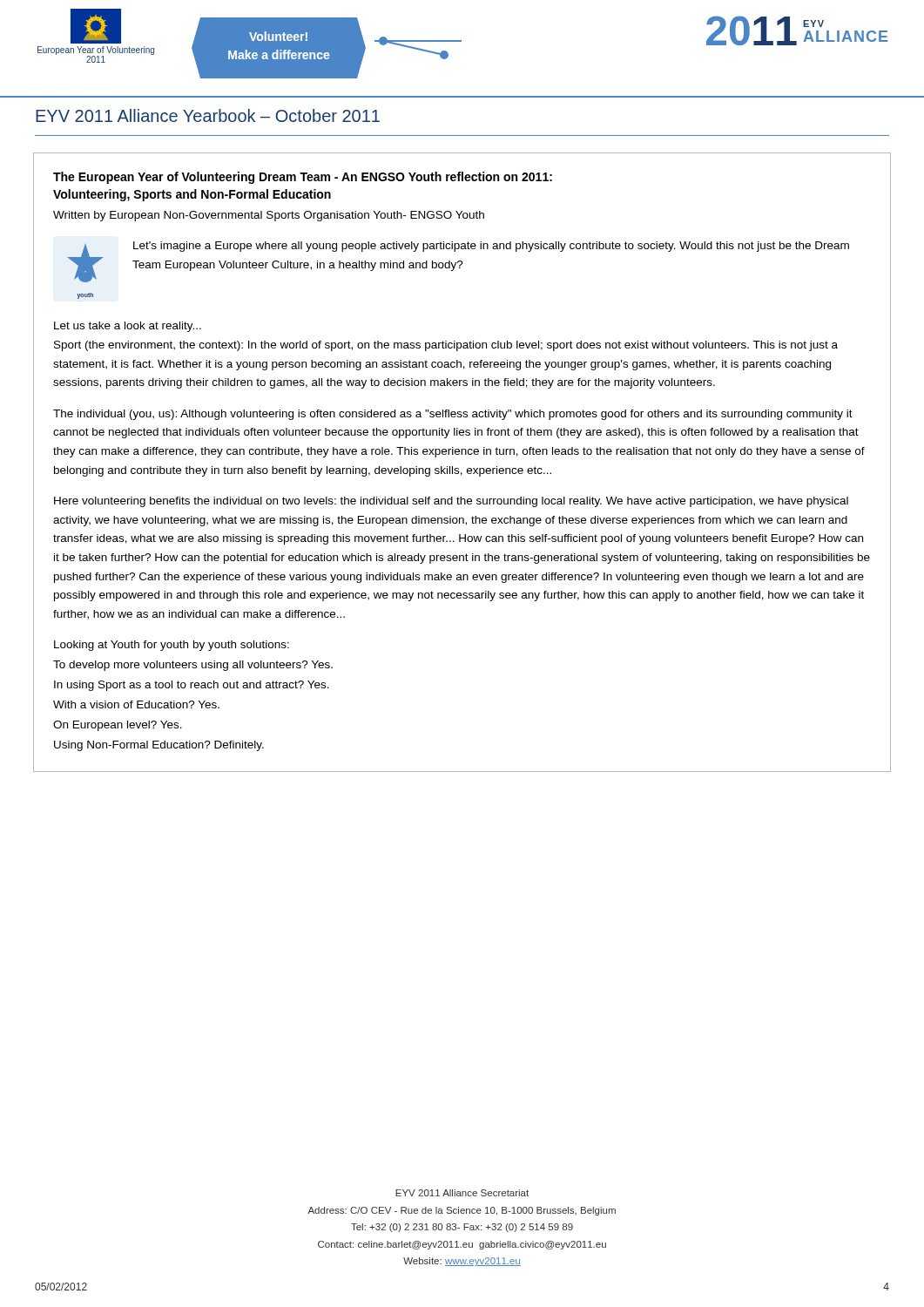Navigate to the passage starting "The European Year"
Screen dimensions: 1307x924
(303, 185)
